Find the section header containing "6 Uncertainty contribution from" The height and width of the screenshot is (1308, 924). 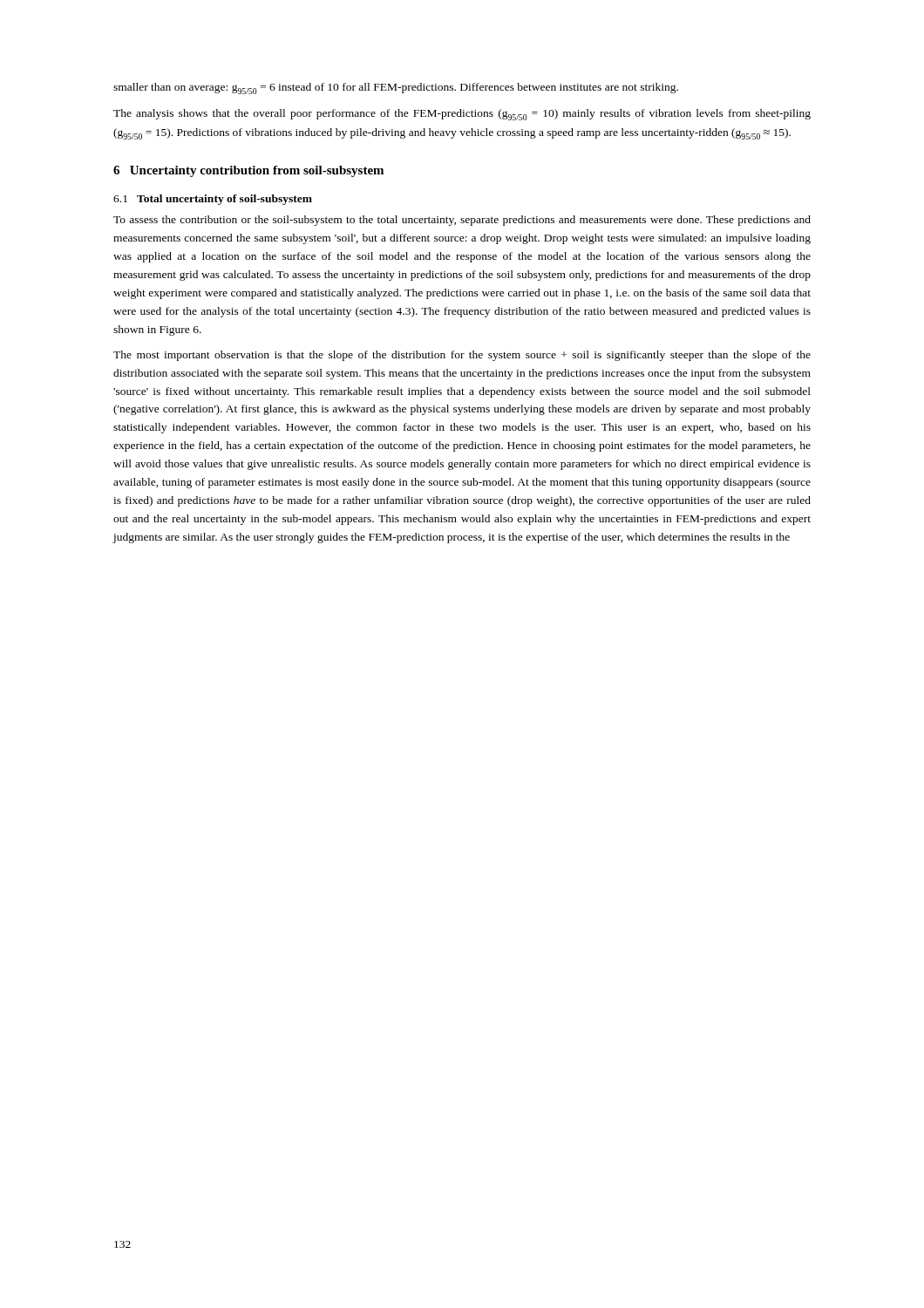click(x=249, y=170)
